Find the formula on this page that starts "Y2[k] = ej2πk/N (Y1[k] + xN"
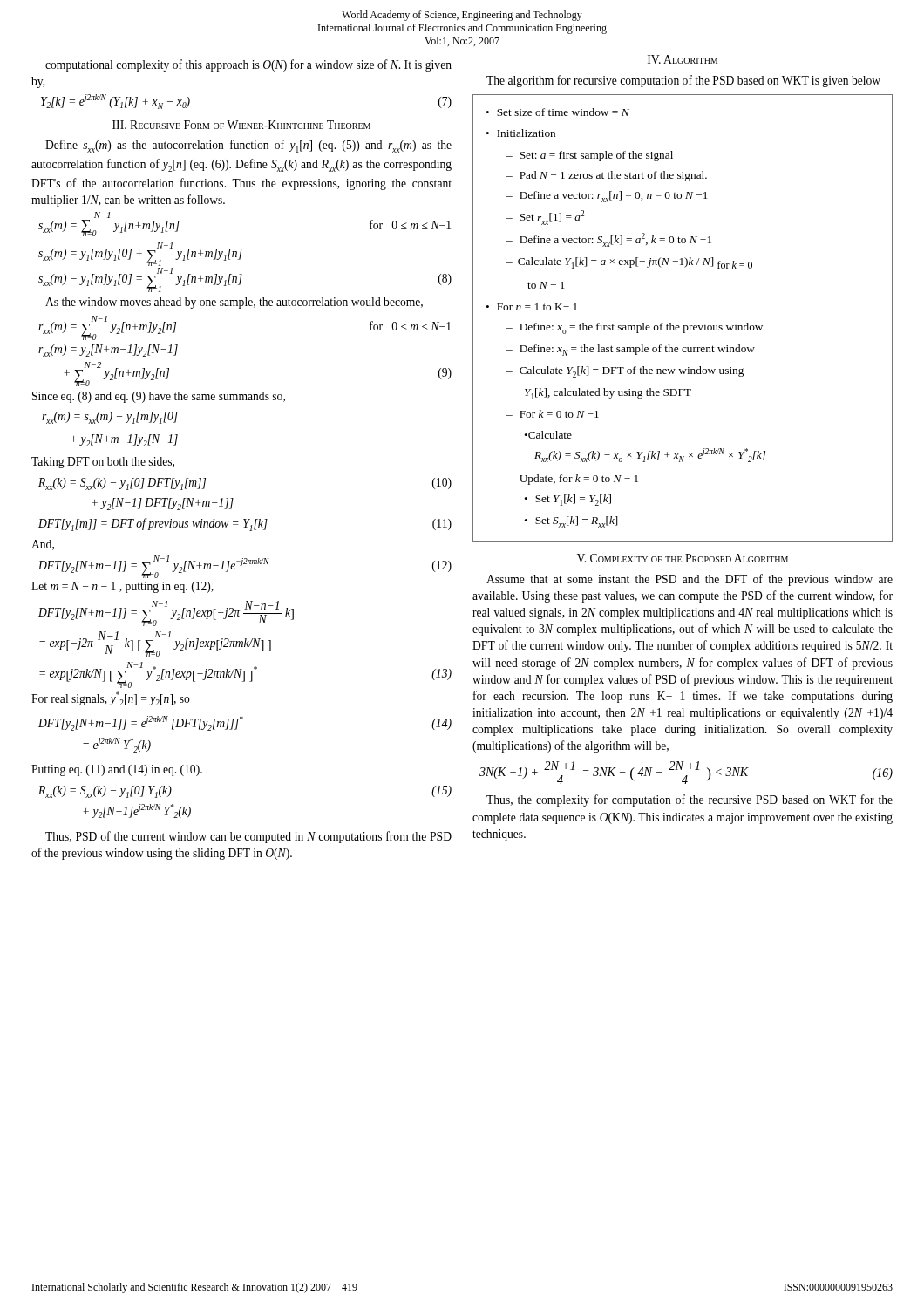The image size is (924, 1308). tap(116, 102)
